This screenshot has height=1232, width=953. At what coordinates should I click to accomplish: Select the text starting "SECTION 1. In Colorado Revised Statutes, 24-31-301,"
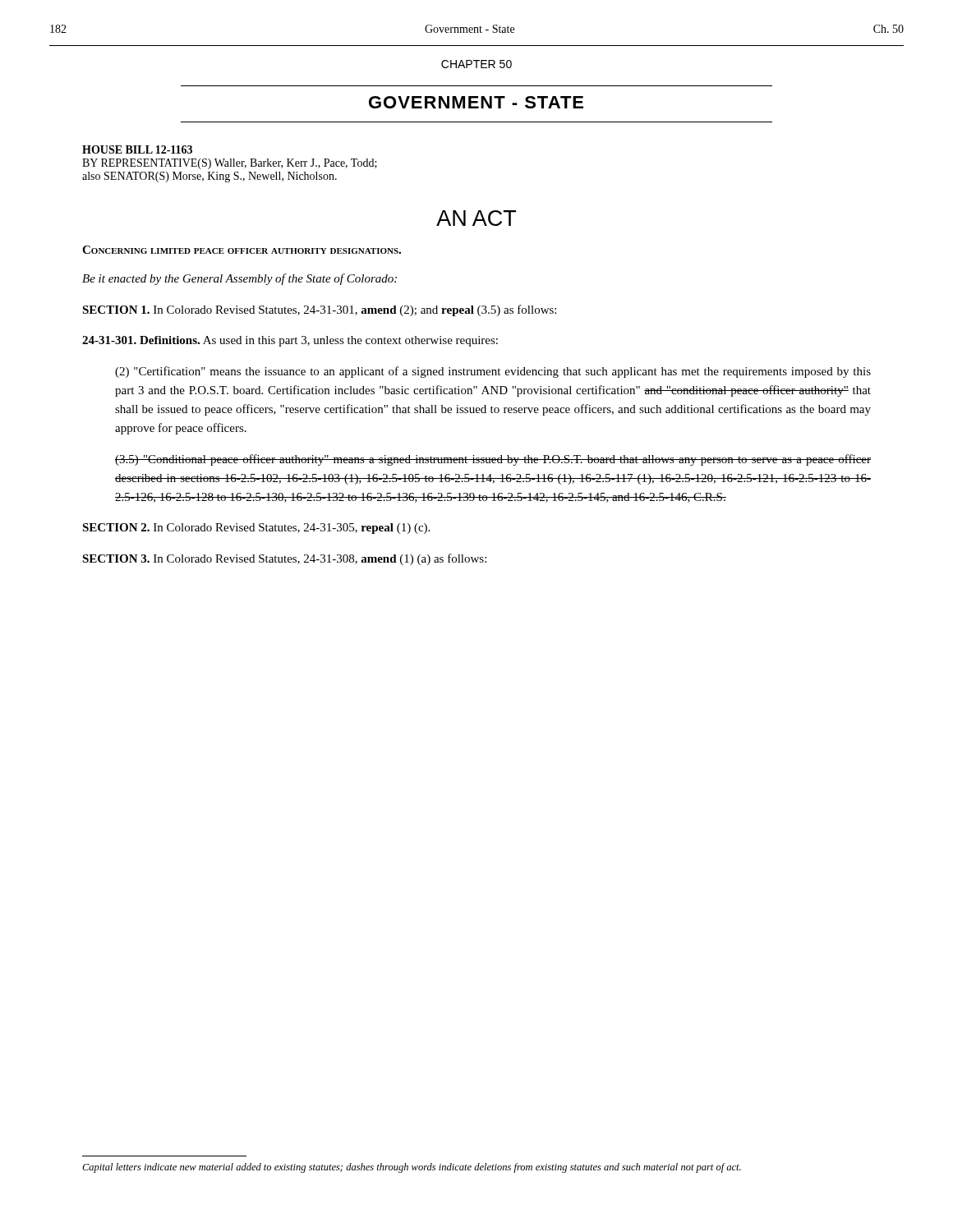click(x=320, y=310)
